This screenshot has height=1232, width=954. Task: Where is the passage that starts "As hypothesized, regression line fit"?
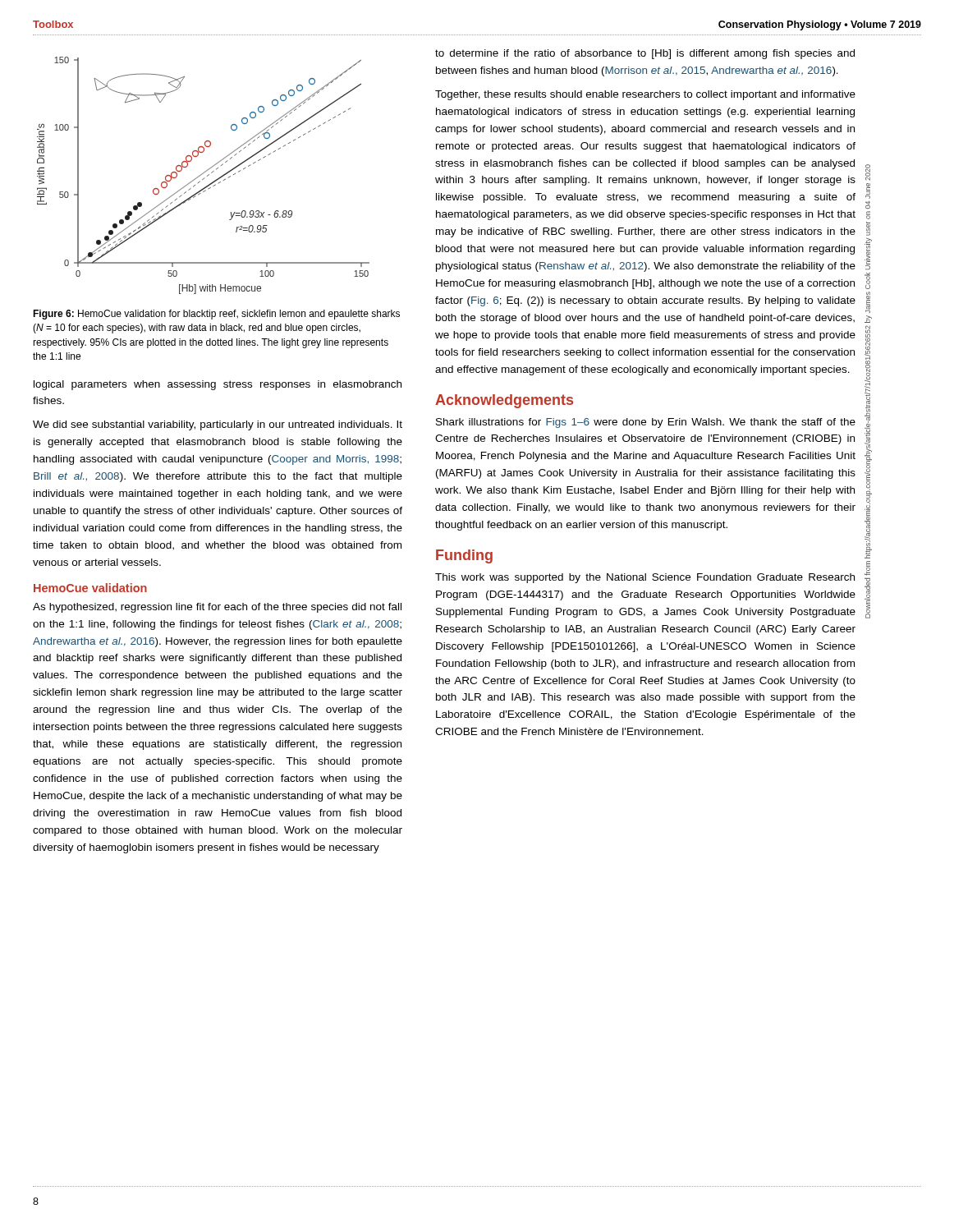click(x=218, y=727)
